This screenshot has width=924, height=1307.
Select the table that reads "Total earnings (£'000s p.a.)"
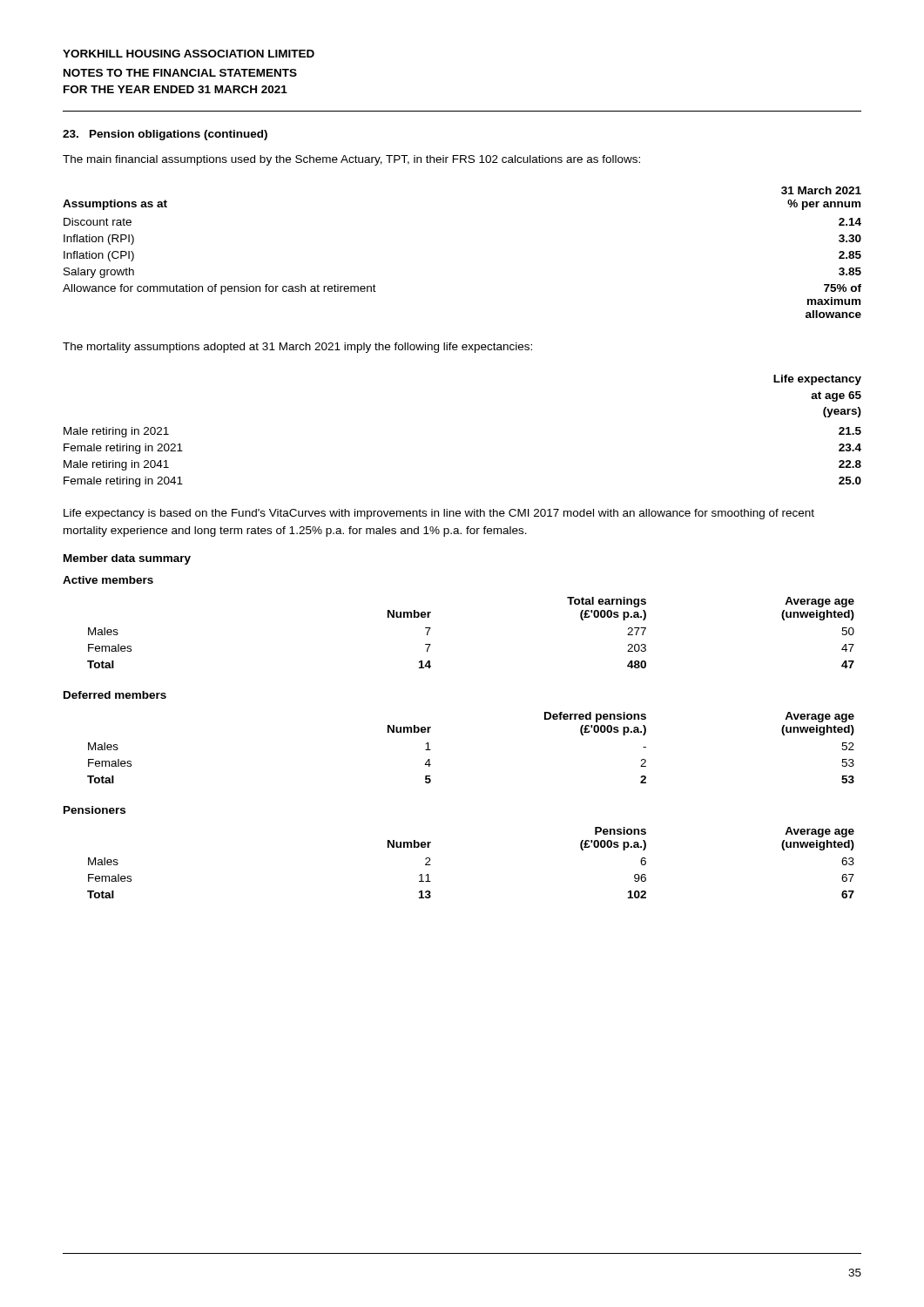[x=462, y=633]
